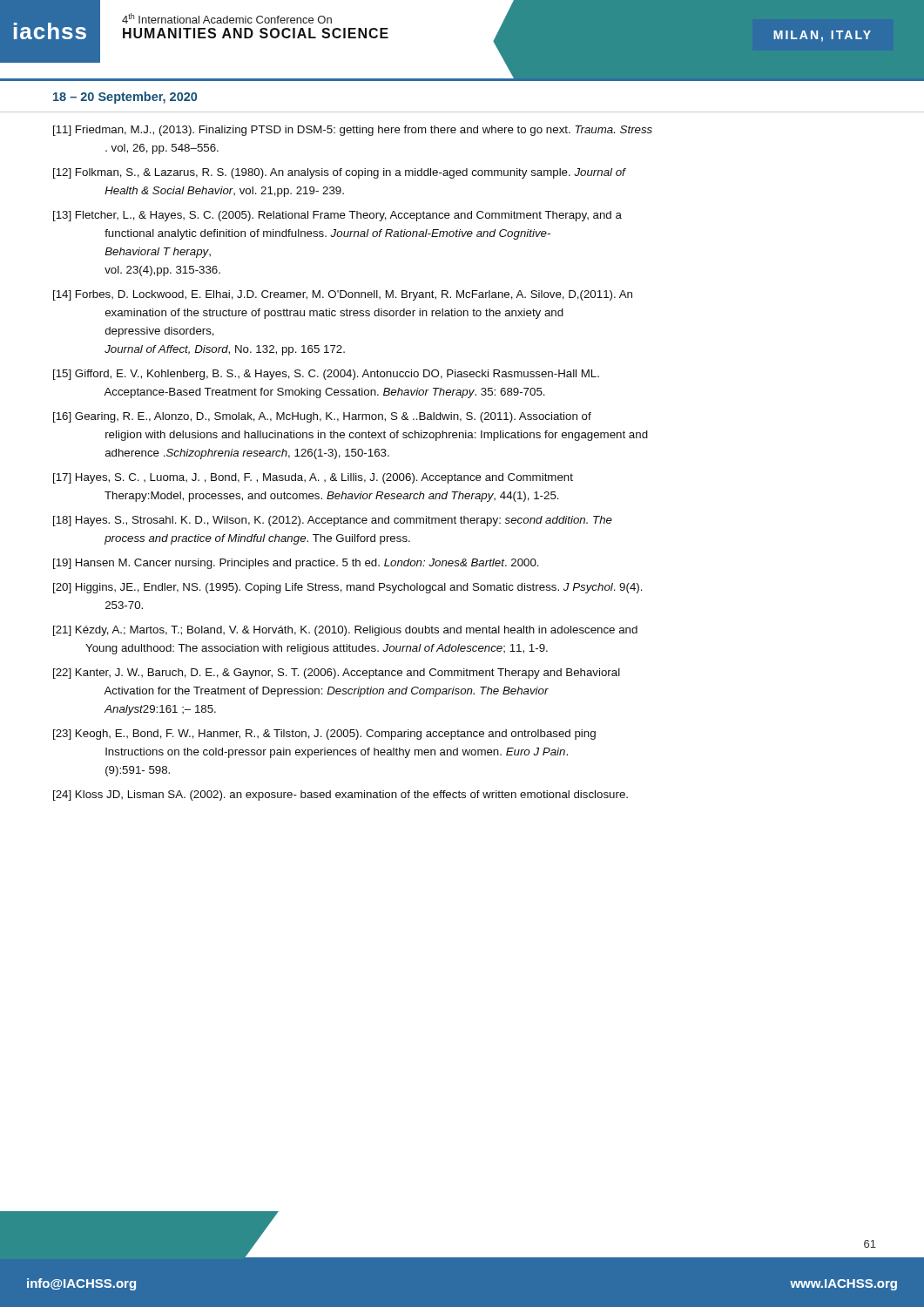
Task: Point to the block beginning "[24] Kloss JD,"
Action: pos(341,794)
